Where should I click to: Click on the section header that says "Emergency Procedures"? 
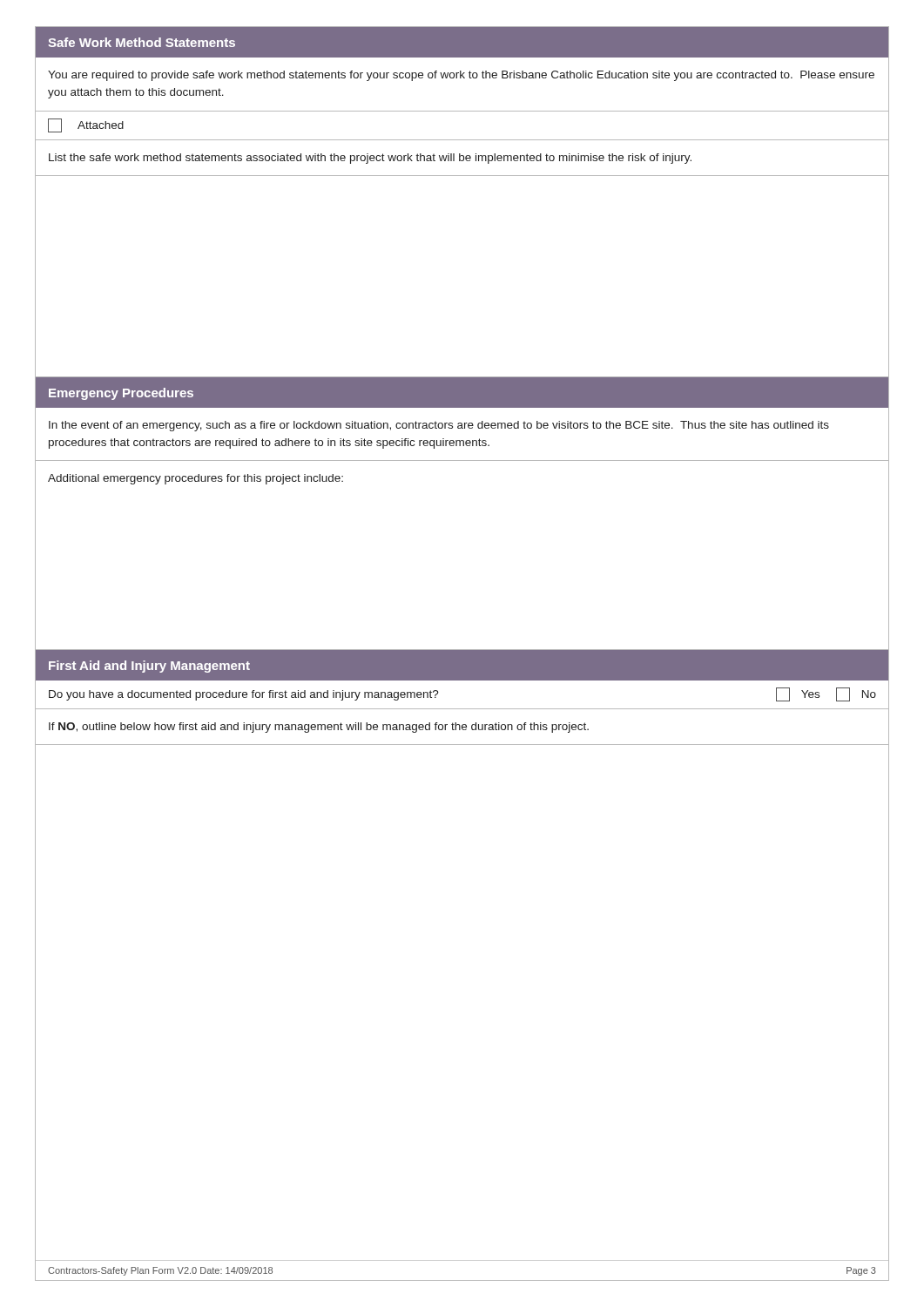462,392
